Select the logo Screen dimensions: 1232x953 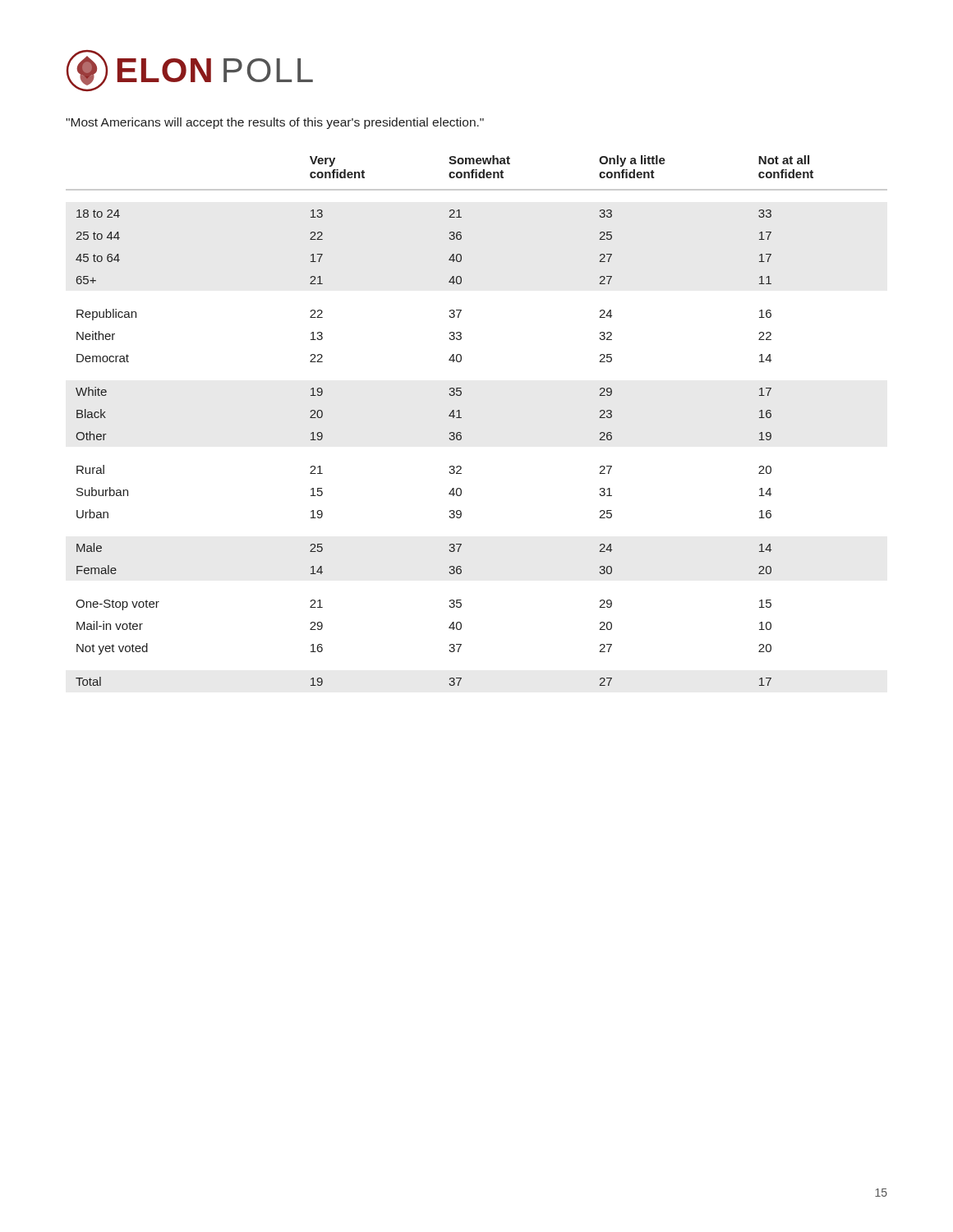tap(476, 71)
